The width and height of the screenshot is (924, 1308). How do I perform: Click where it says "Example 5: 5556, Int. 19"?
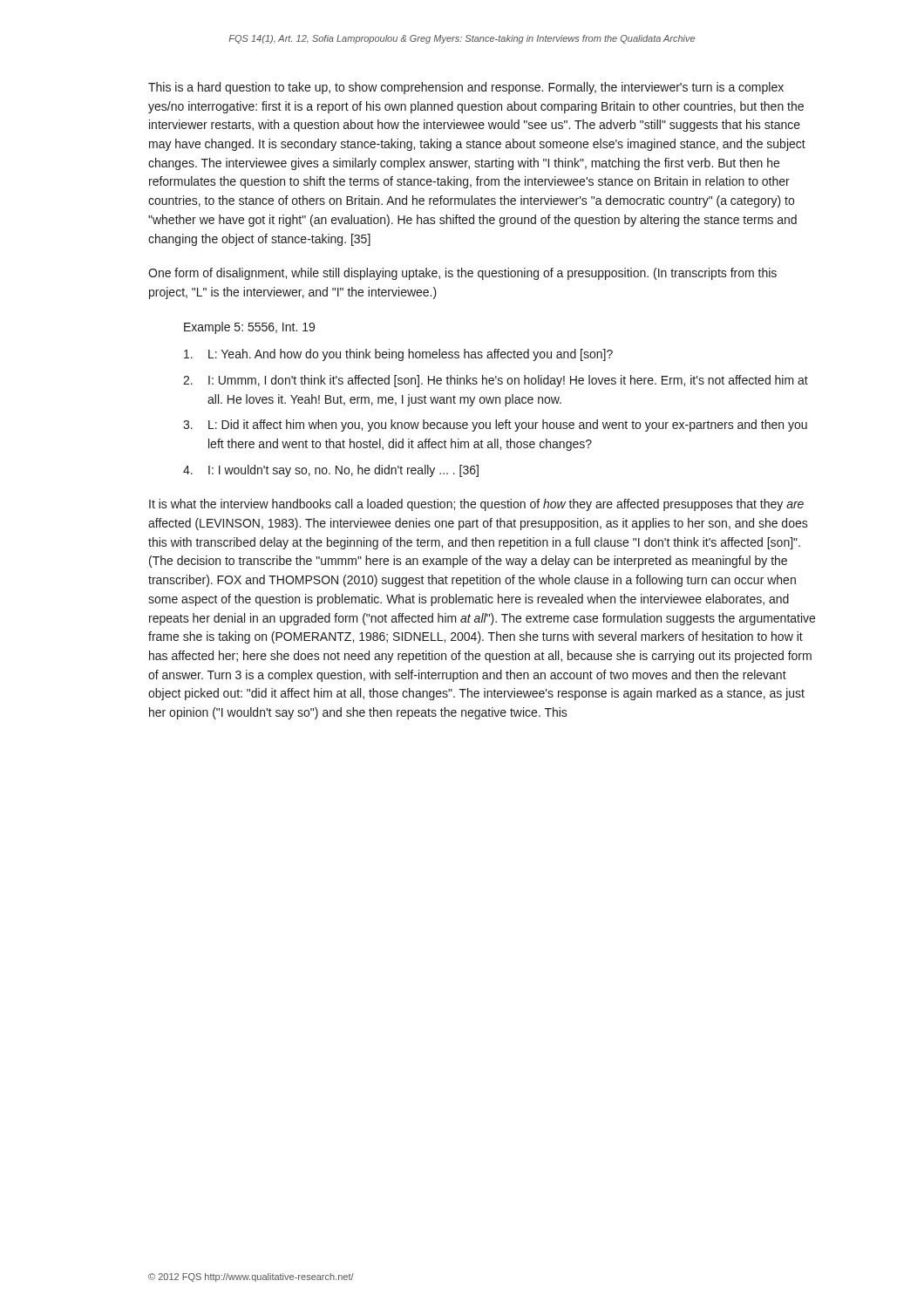pyautogui.click(x=249, y=327)
